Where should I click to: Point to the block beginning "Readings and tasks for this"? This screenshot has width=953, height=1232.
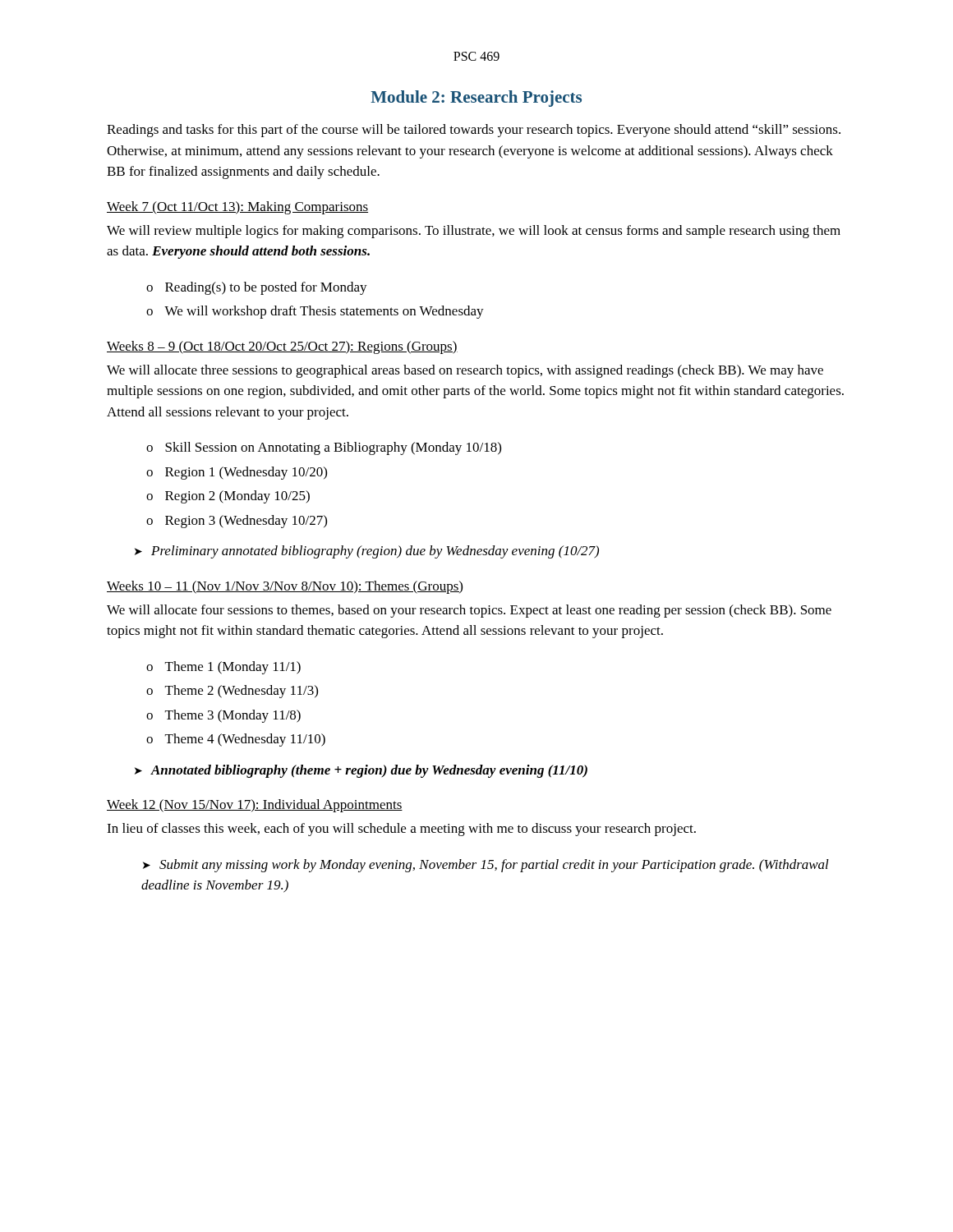[x=474, y=150]
